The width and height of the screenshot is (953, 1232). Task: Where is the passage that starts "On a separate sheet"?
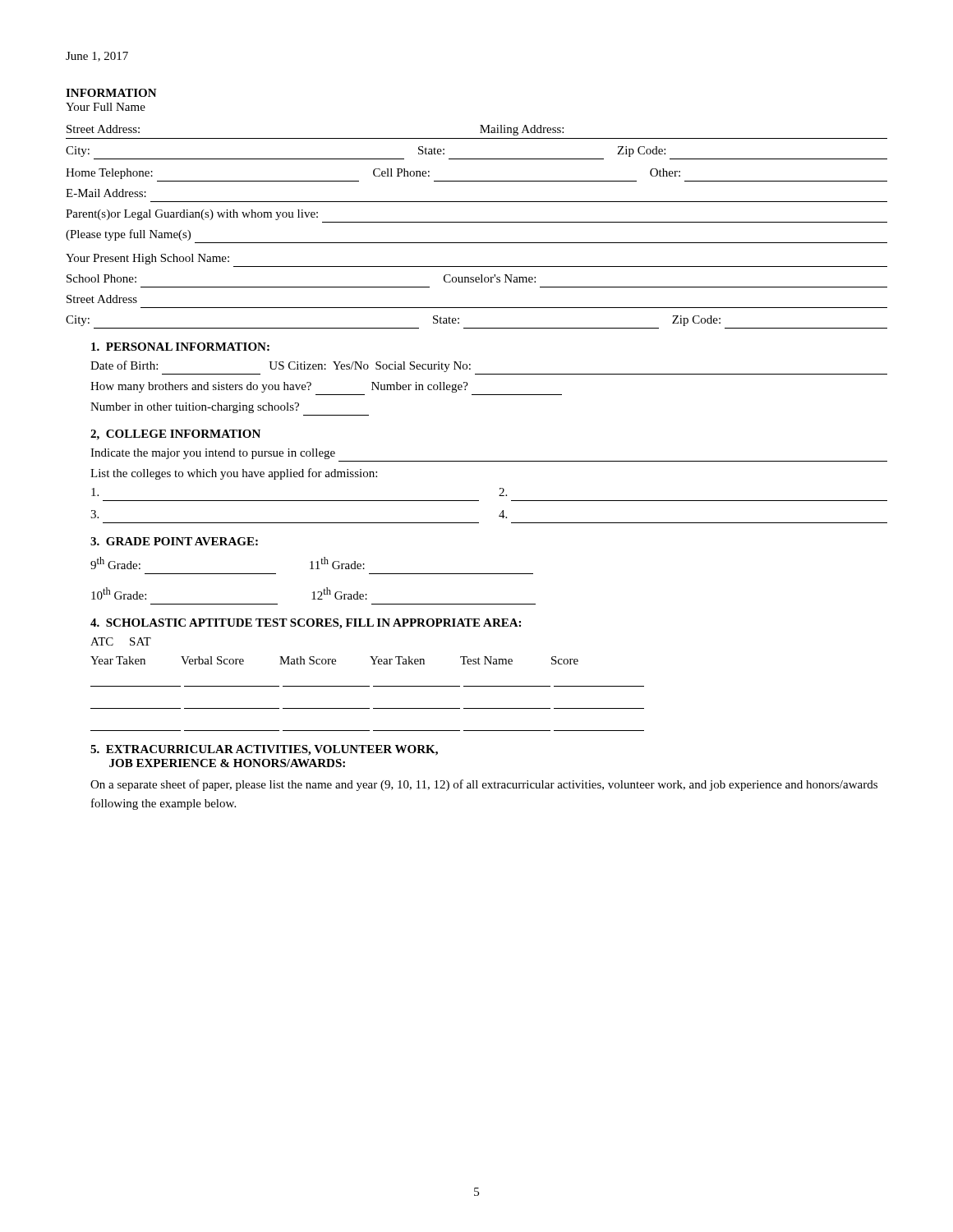(x=484, y=794)
